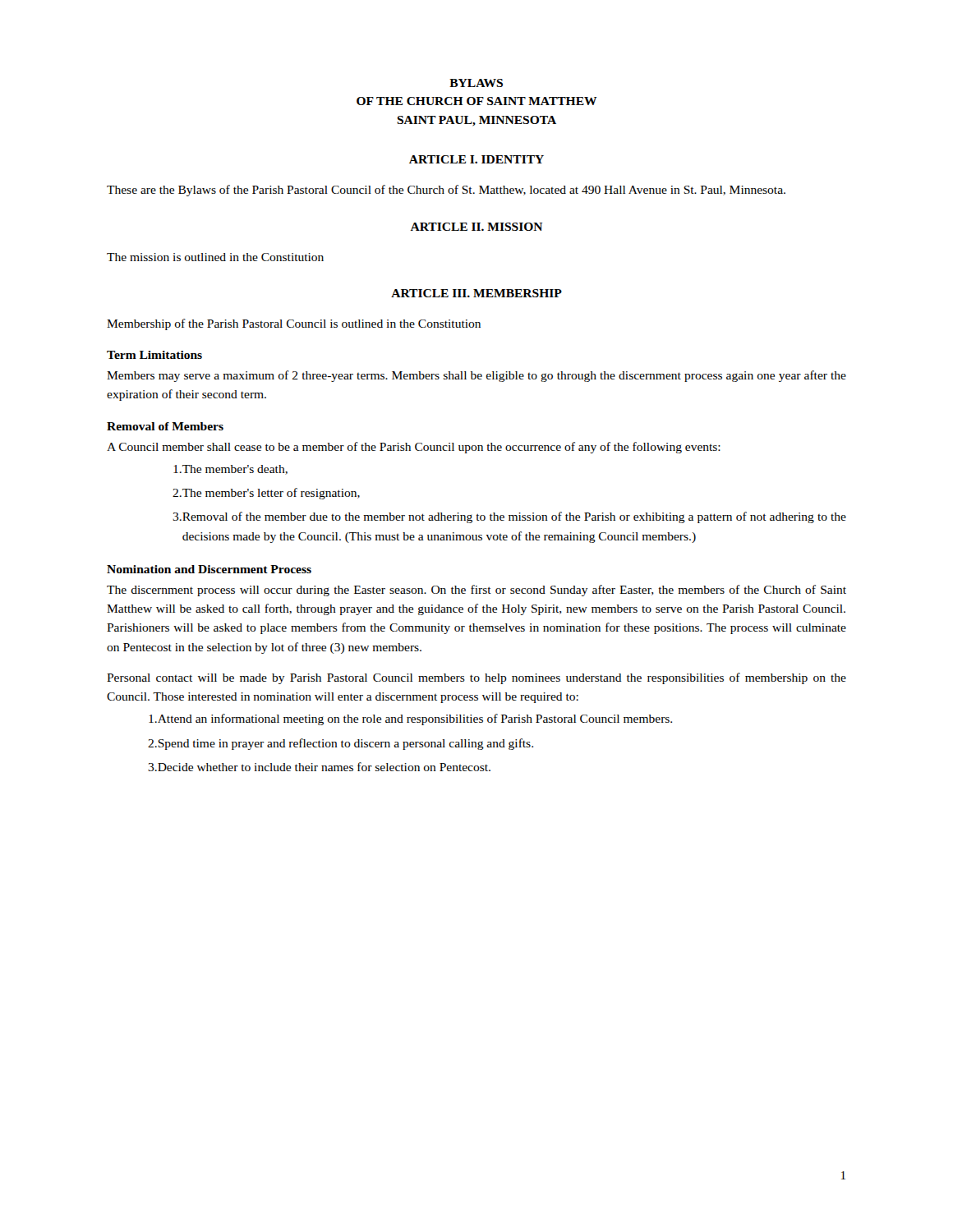Point to the text block starting "Nomination and Discernment Process"
Viewport: 953px width, 1232px height.
(209, 569)
